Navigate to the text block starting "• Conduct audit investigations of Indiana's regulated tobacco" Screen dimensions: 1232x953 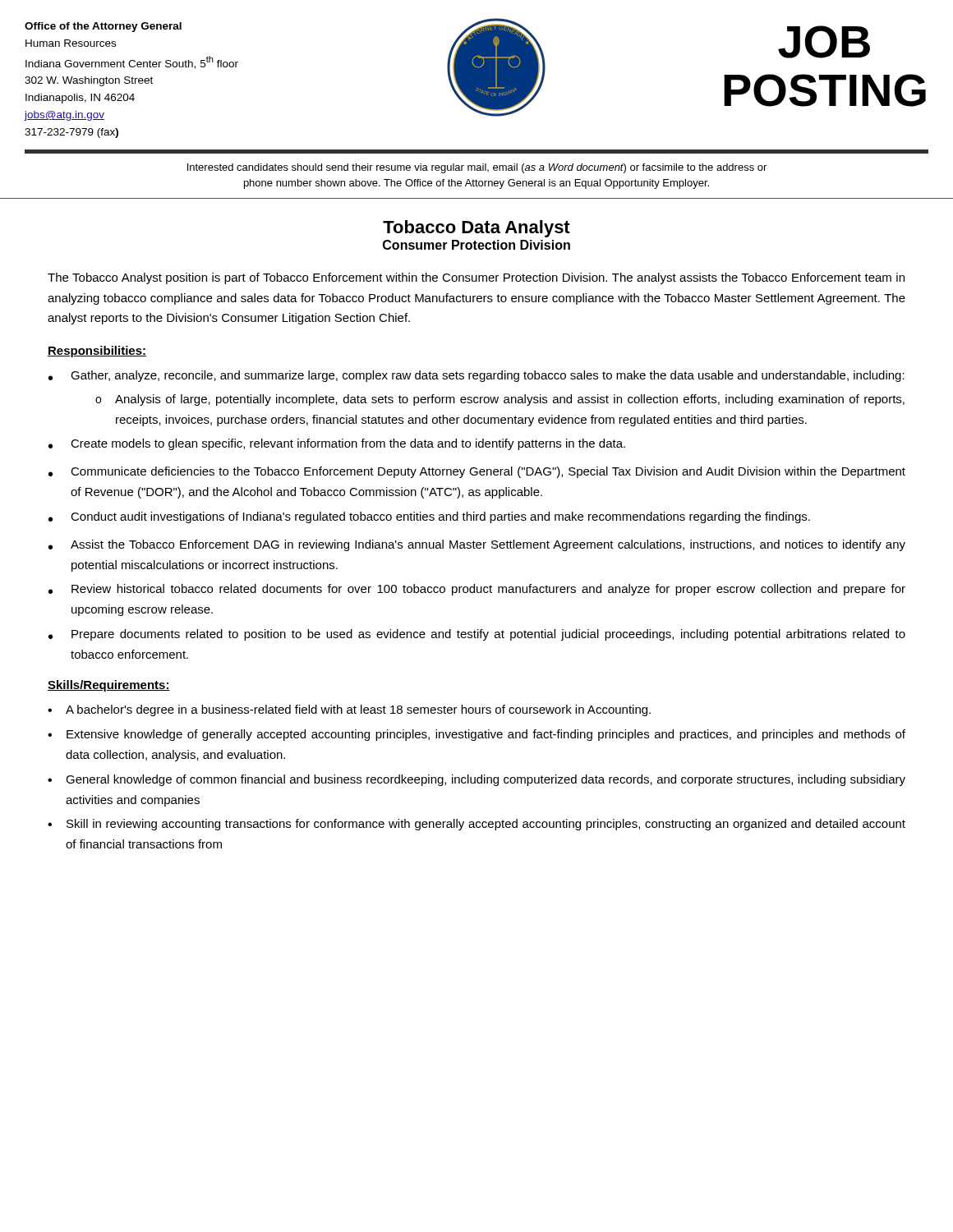pos(429,519)
